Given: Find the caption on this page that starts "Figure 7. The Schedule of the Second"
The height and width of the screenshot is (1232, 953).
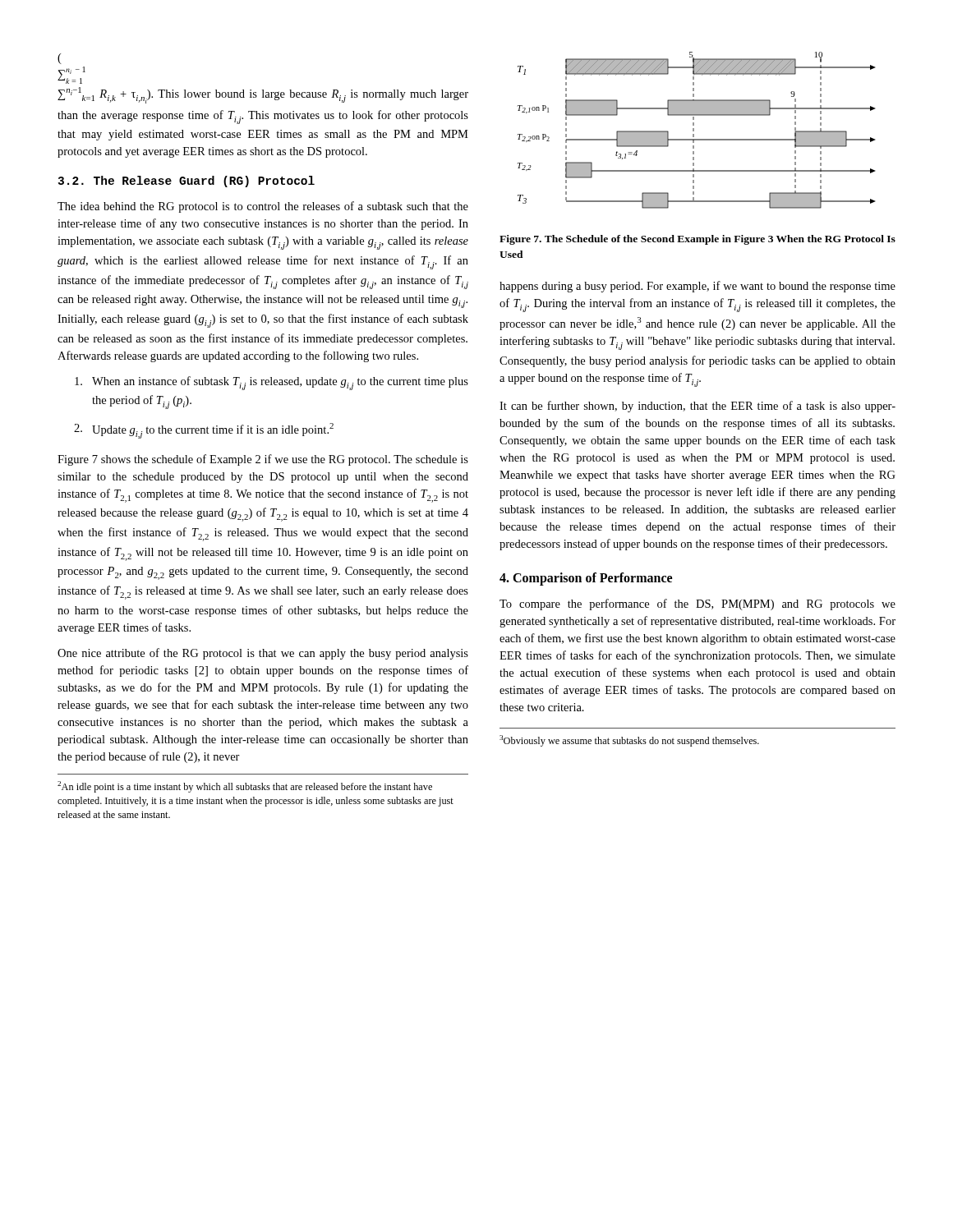Looking at the screenshot, I should click(697, 246).
